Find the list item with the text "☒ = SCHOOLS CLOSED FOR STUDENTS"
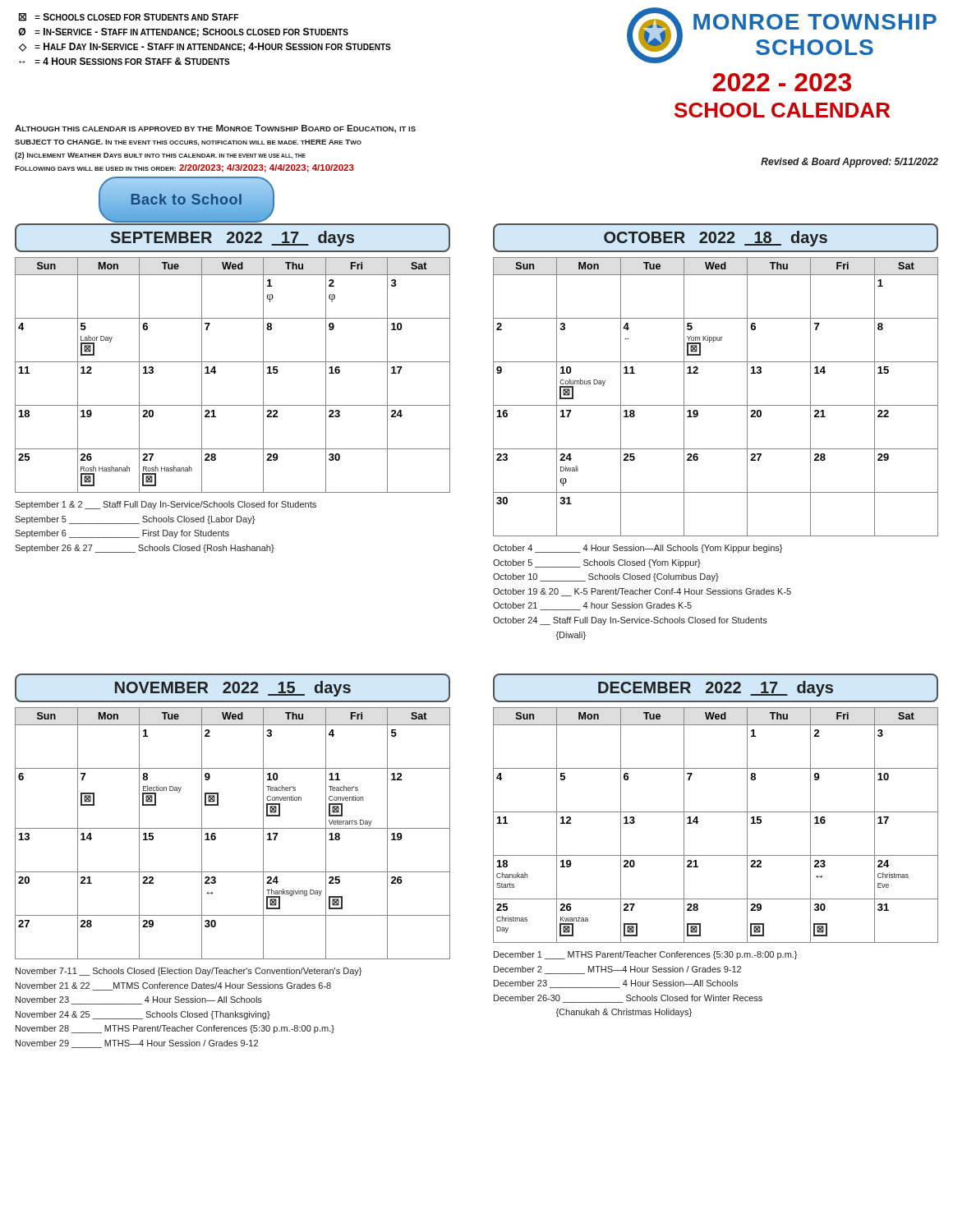Screen dimensions: 1232x953 (127, 17)
